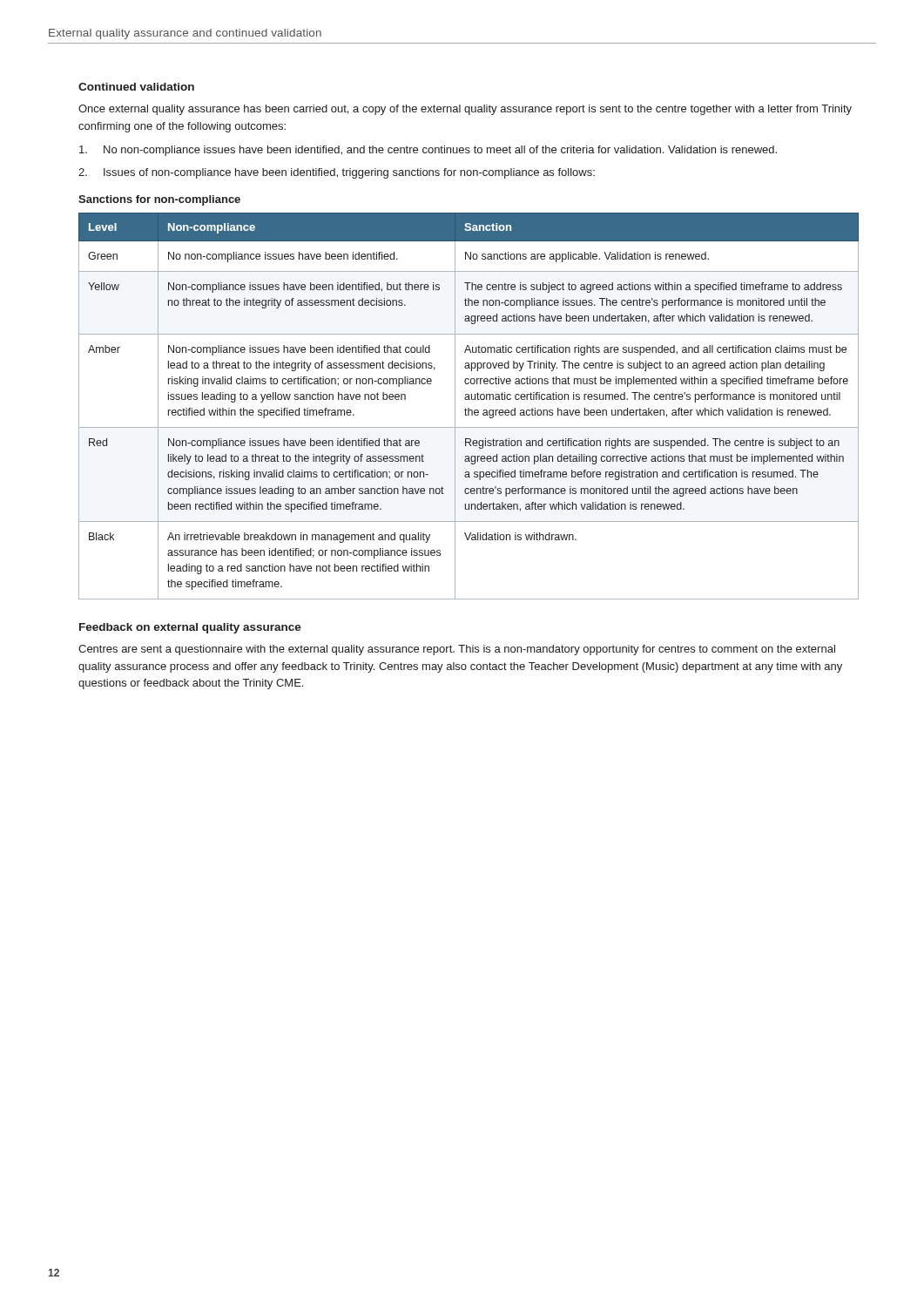Locate the block of text that opens with "No non-compliance issues have been identified, and"
The width and height of the screenshot is (924, 1307).
coord(469,150)
